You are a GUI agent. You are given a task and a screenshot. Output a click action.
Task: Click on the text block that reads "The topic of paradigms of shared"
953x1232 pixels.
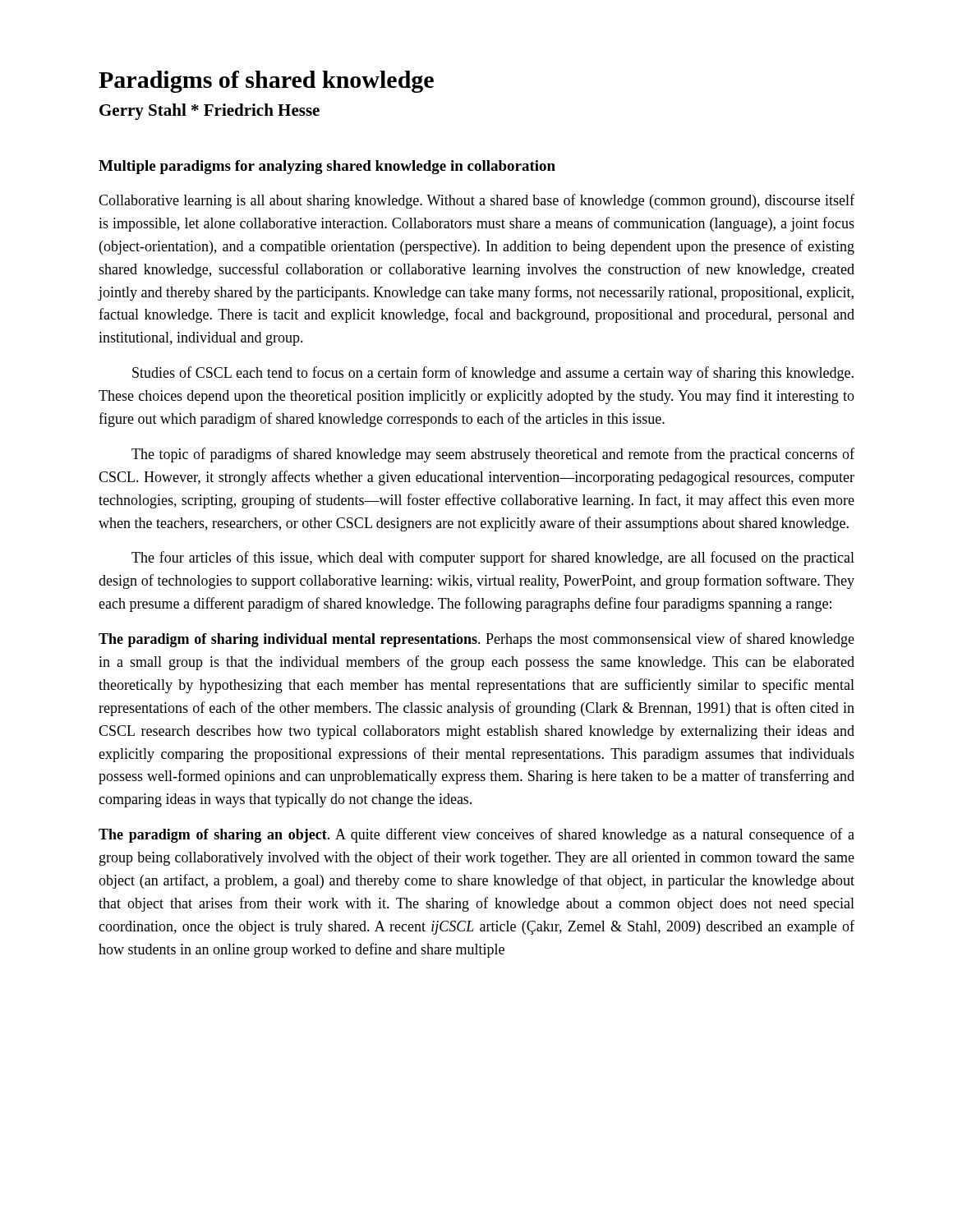pyautogui.click(x=476, y=489)
